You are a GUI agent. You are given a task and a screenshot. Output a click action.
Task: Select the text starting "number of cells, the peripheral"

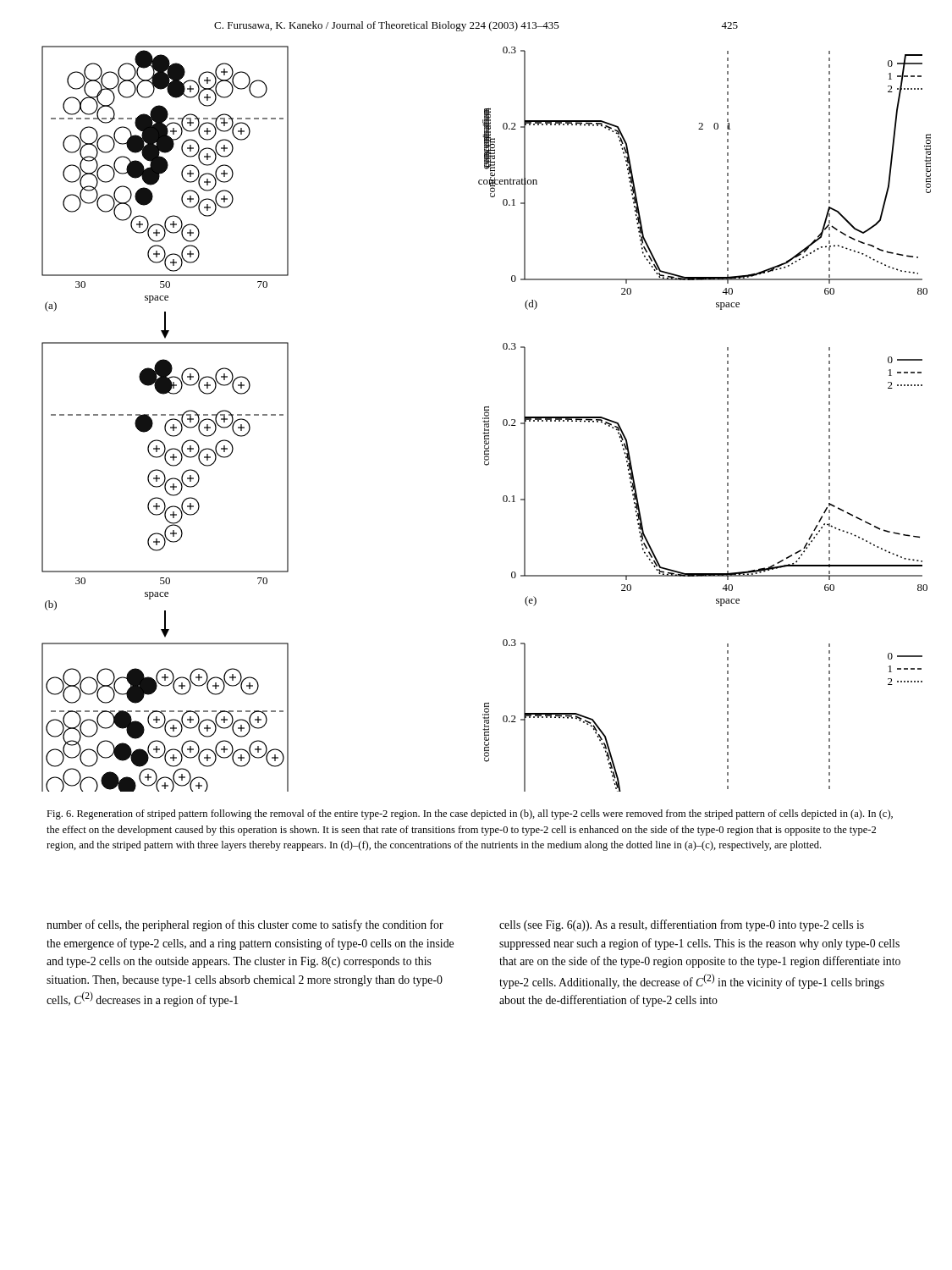coord(250,962)
